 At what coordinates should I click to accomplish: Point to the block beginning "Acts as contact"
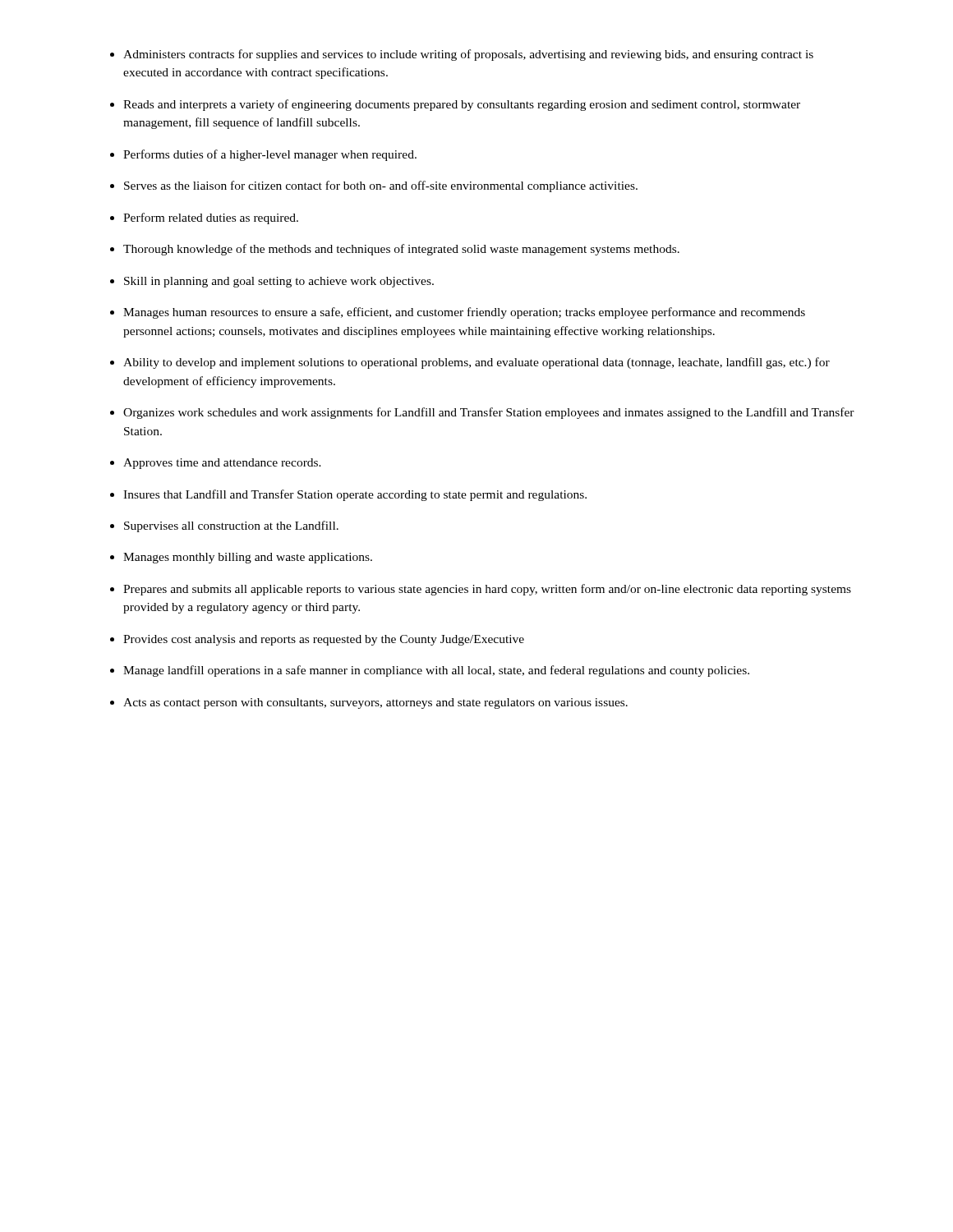pos(476,702)
